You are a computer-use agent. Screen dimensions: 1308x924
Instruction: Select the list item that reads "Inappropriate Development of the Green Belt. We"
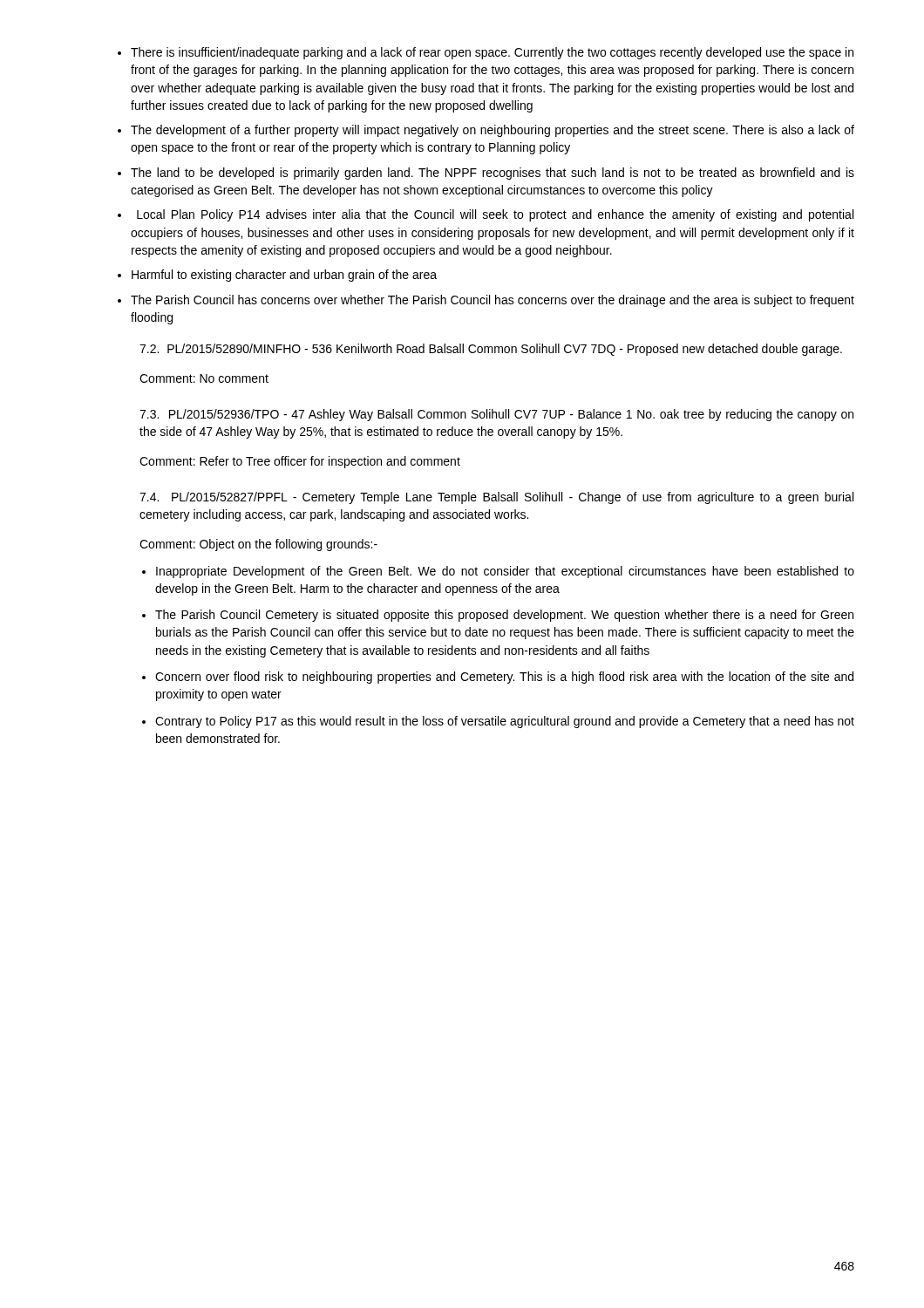coord(505,580)
